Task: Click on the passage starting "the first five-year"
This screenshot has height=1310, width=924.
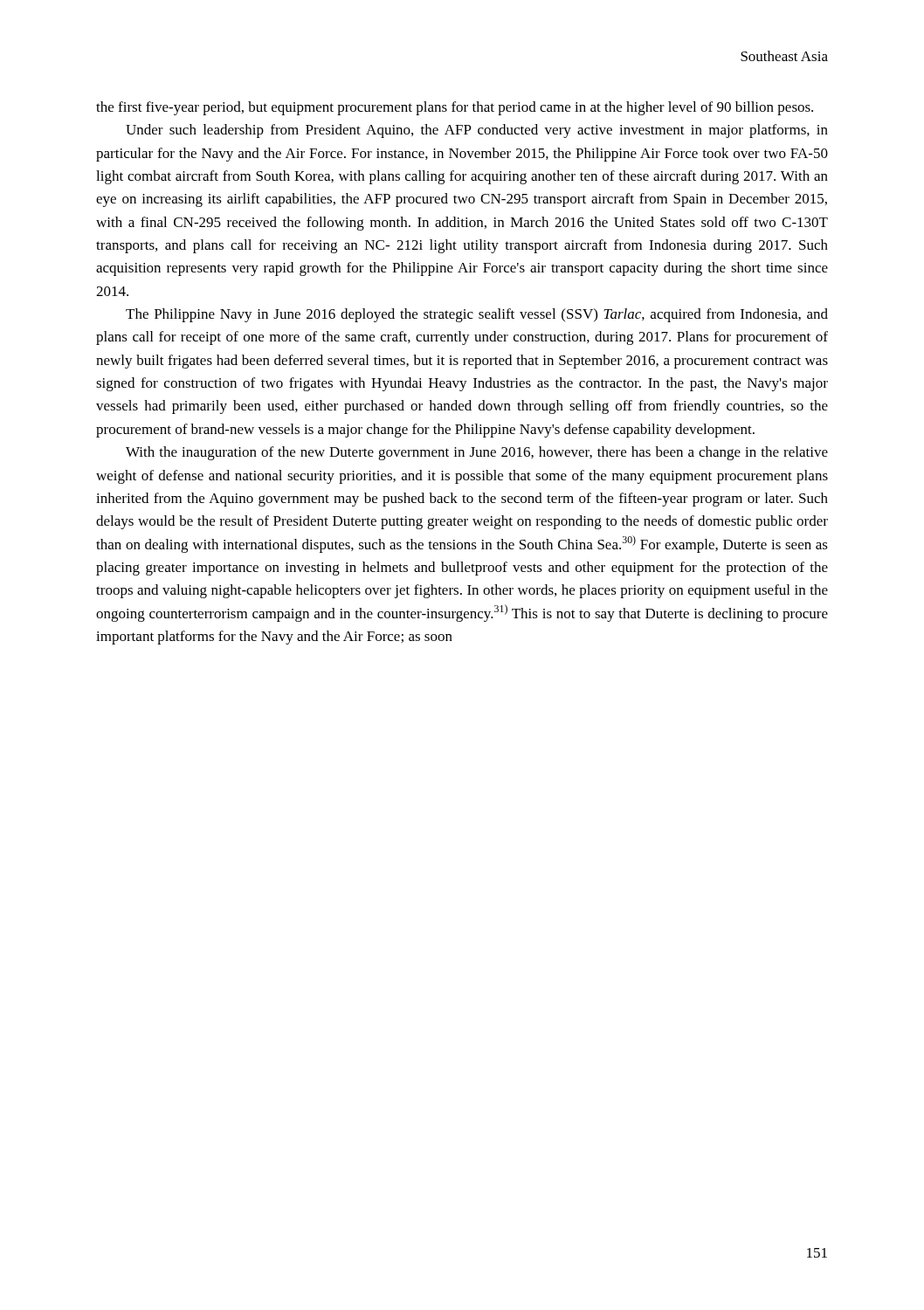Action: click(462, 372)
